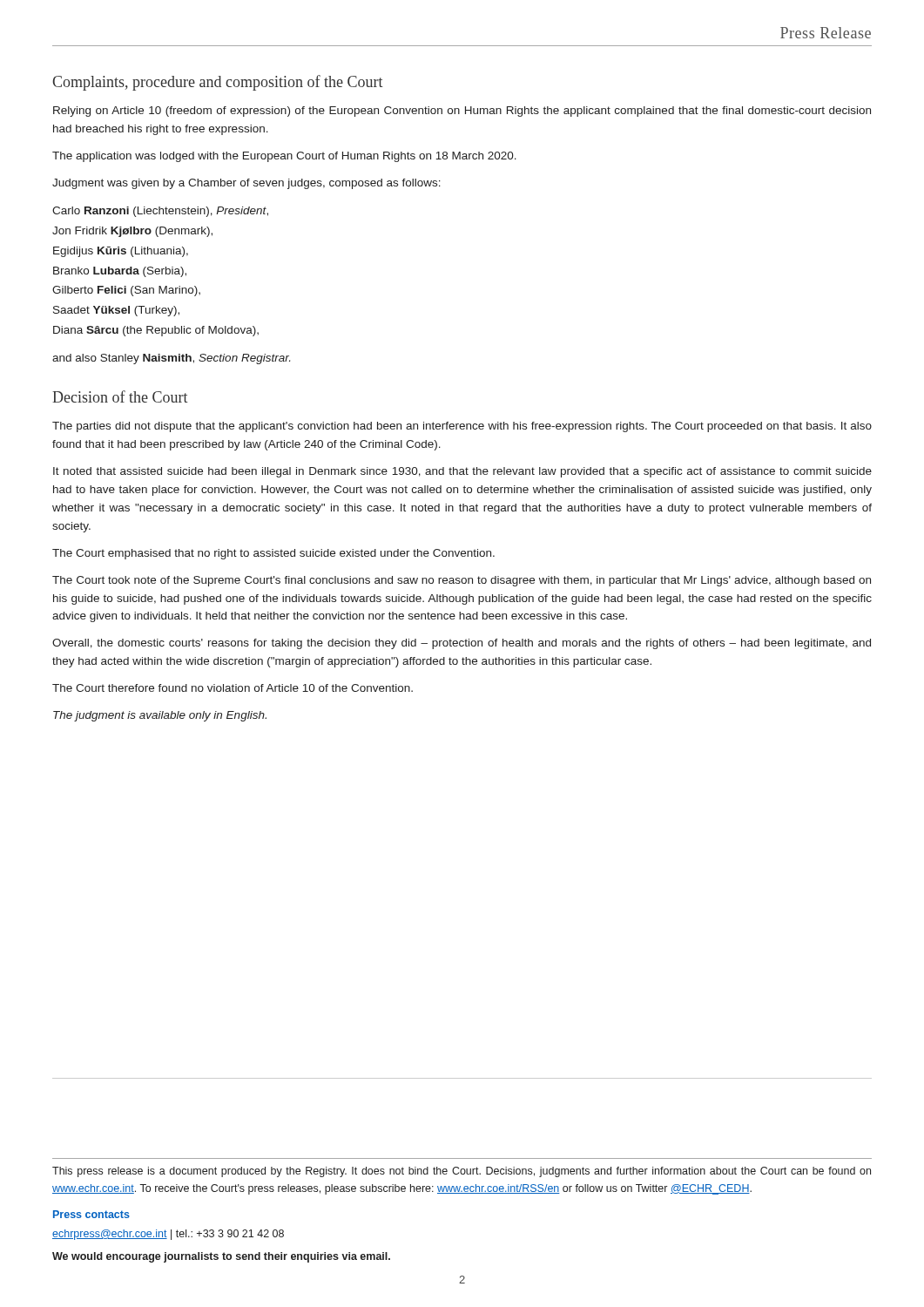The width and height of the screenshot is (924, 1307).
Task: Locate the element starting "Overall, the domestic"
Action: pos(462,652)
